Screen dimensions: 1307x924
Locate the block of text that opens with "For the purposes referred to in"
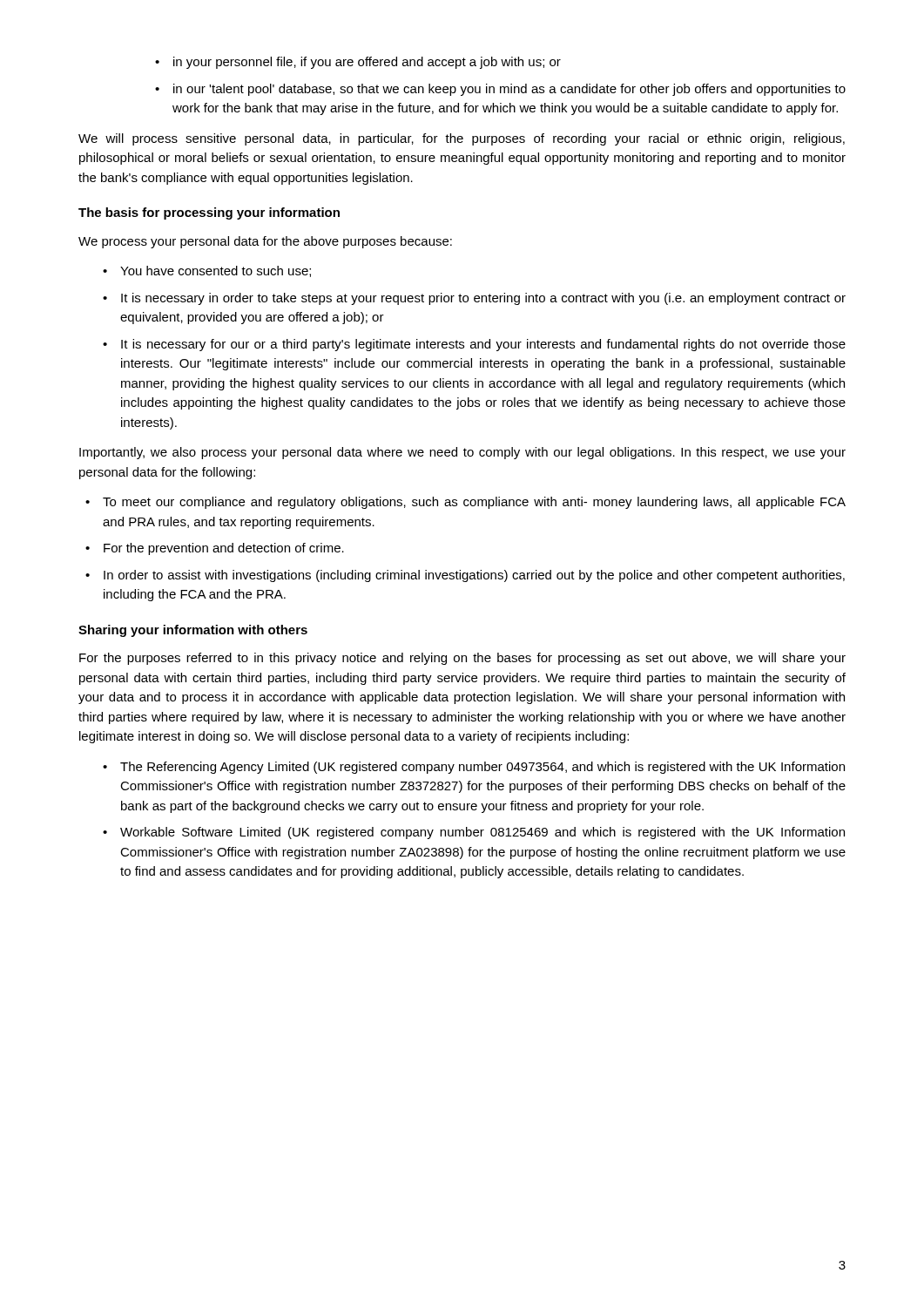(x=462, y=697)
